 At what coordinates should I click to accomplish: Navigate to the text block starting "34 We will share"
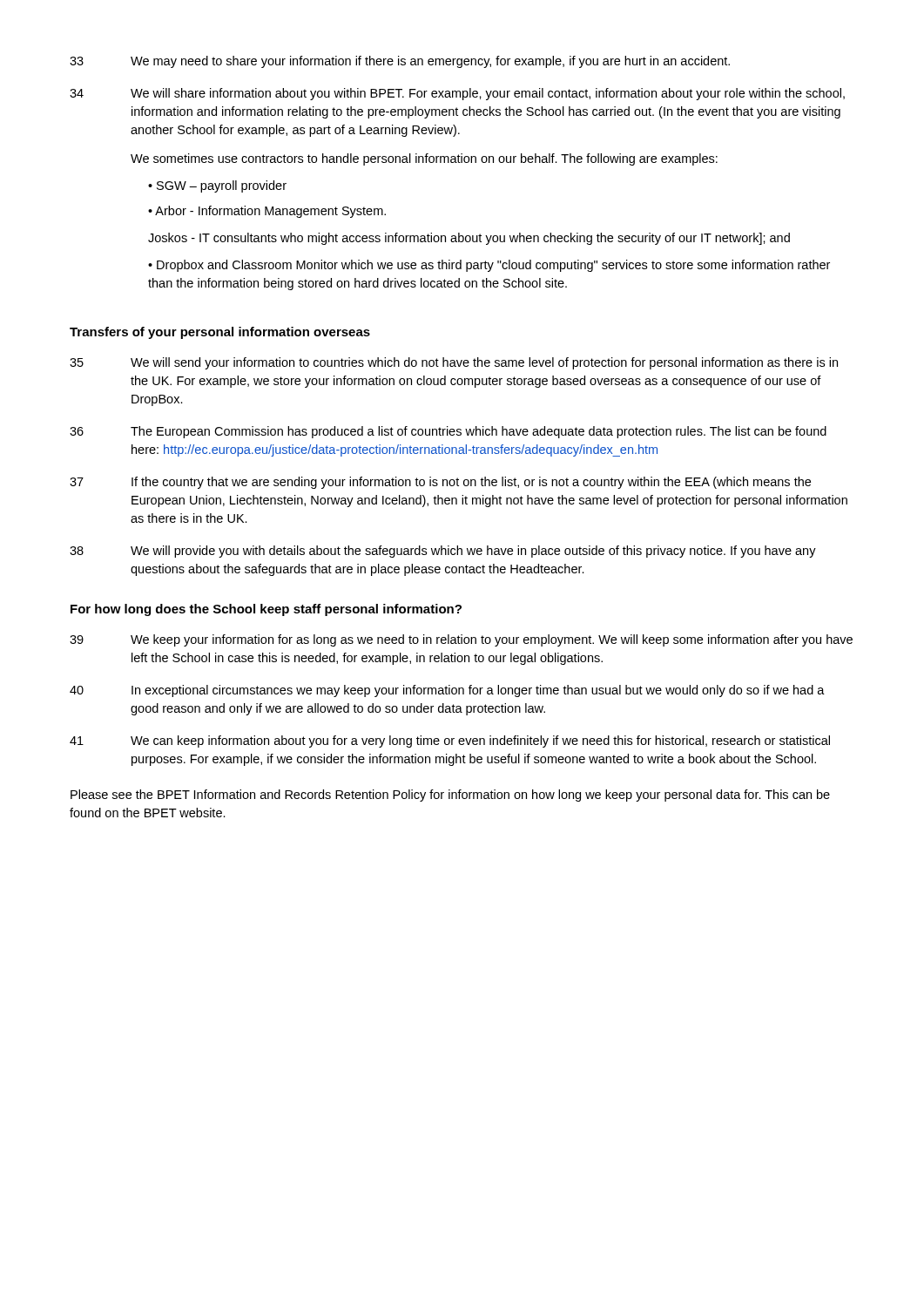coord(457,94)
